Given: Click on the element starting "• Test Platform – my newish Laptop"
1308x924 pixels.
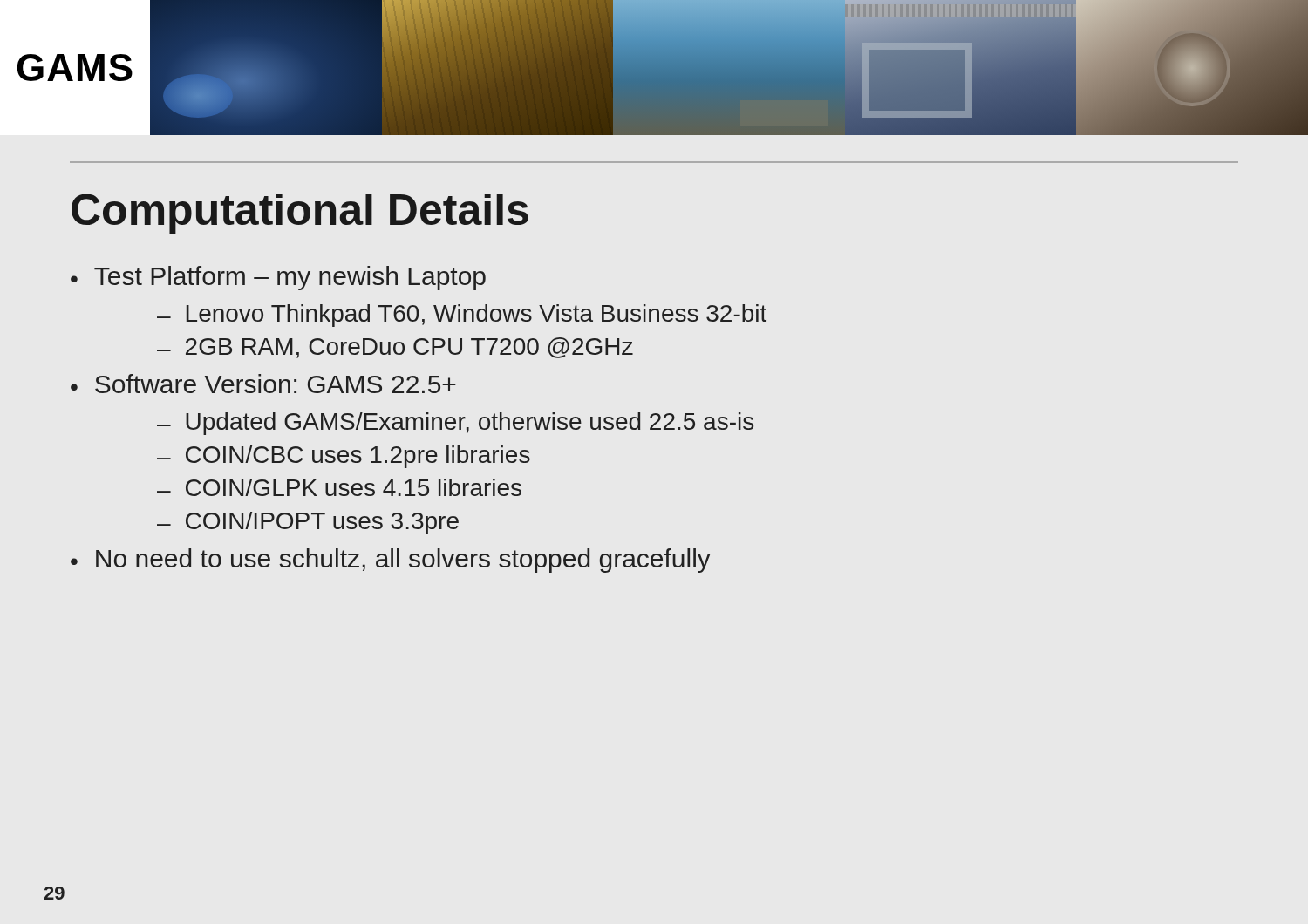Looking at the screenshot, I should (278, 276).
